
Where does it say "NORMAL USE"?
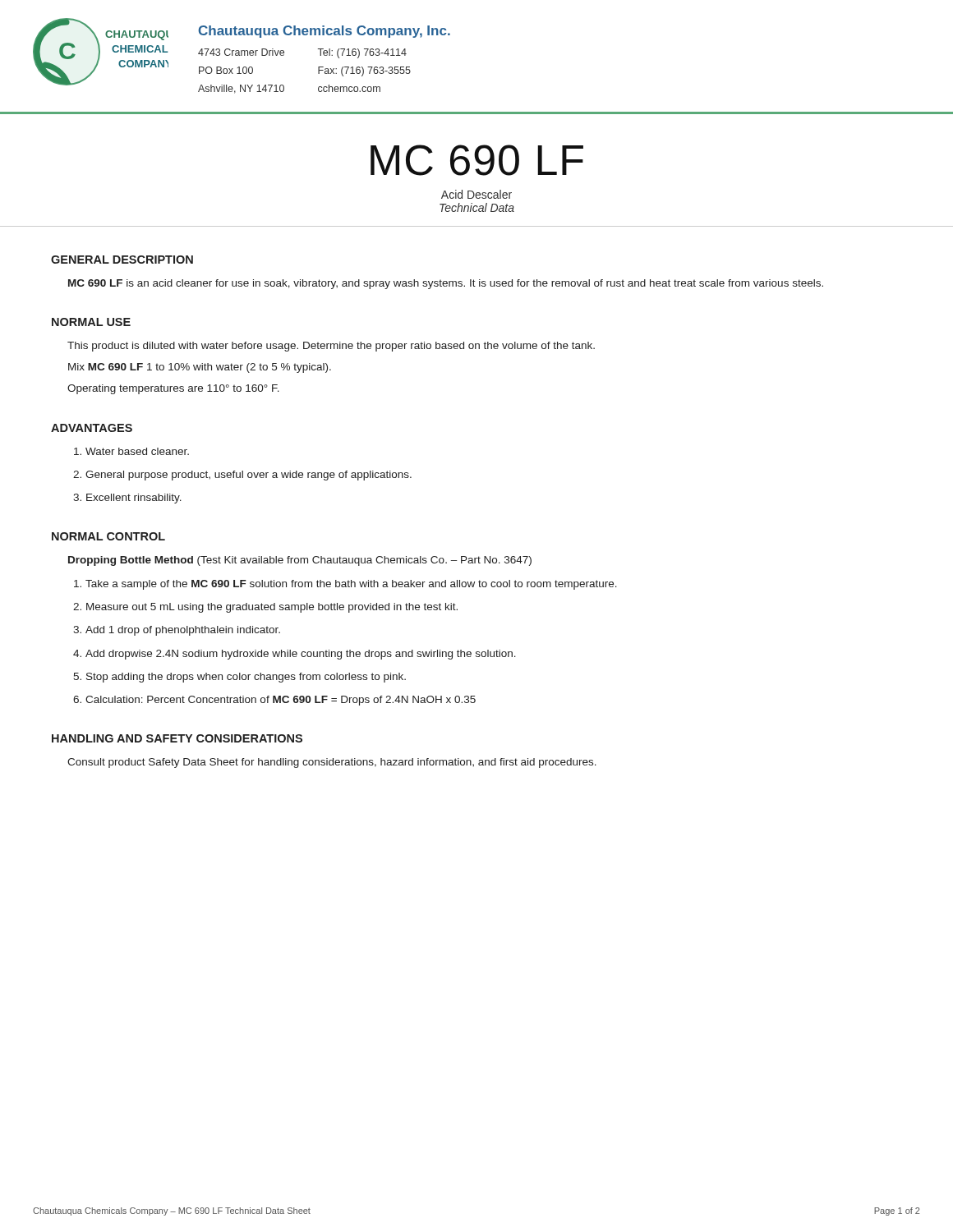[x=91, y=322]
